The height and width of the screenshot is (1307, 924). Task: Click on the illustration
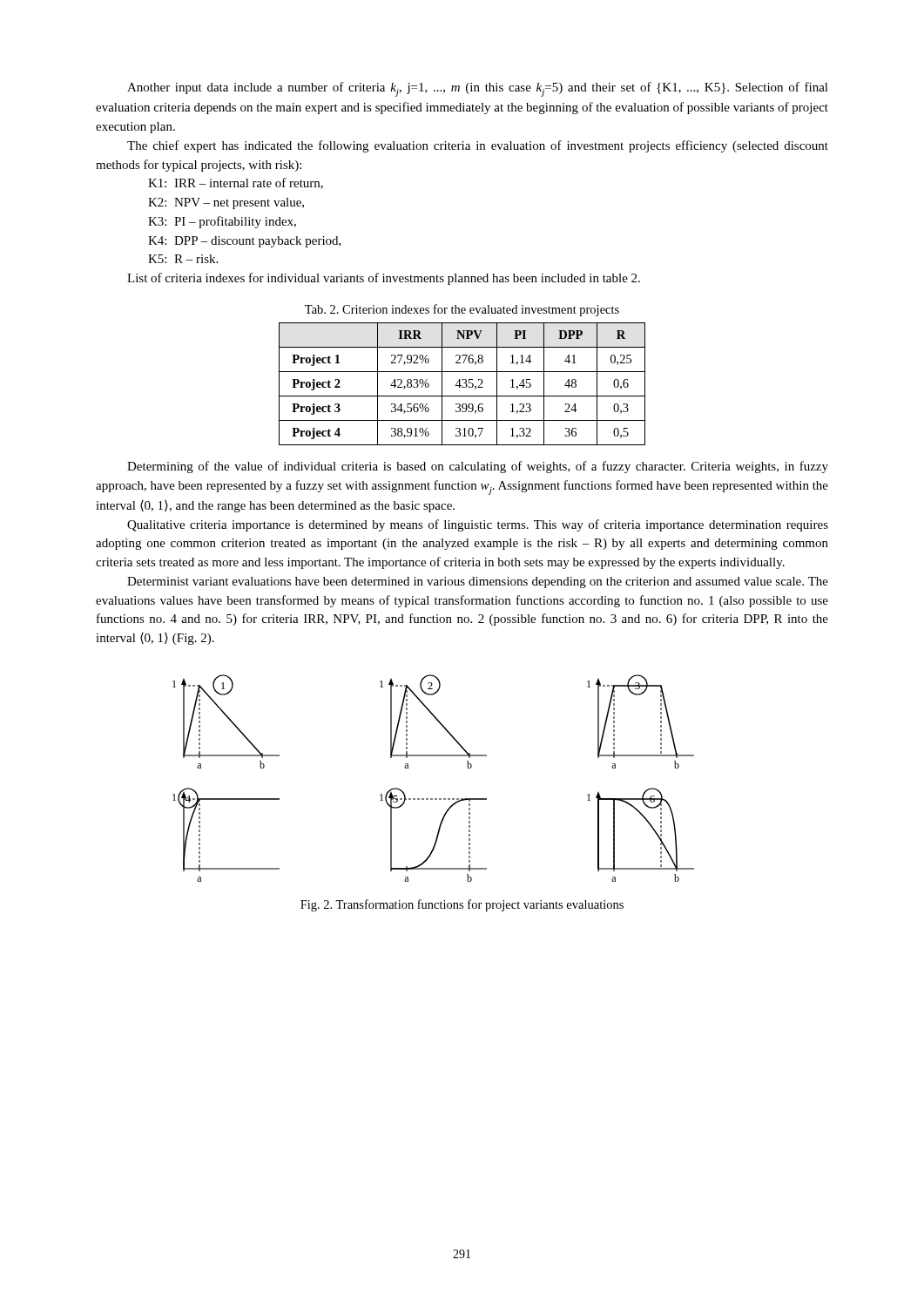(x=462, y=789)
